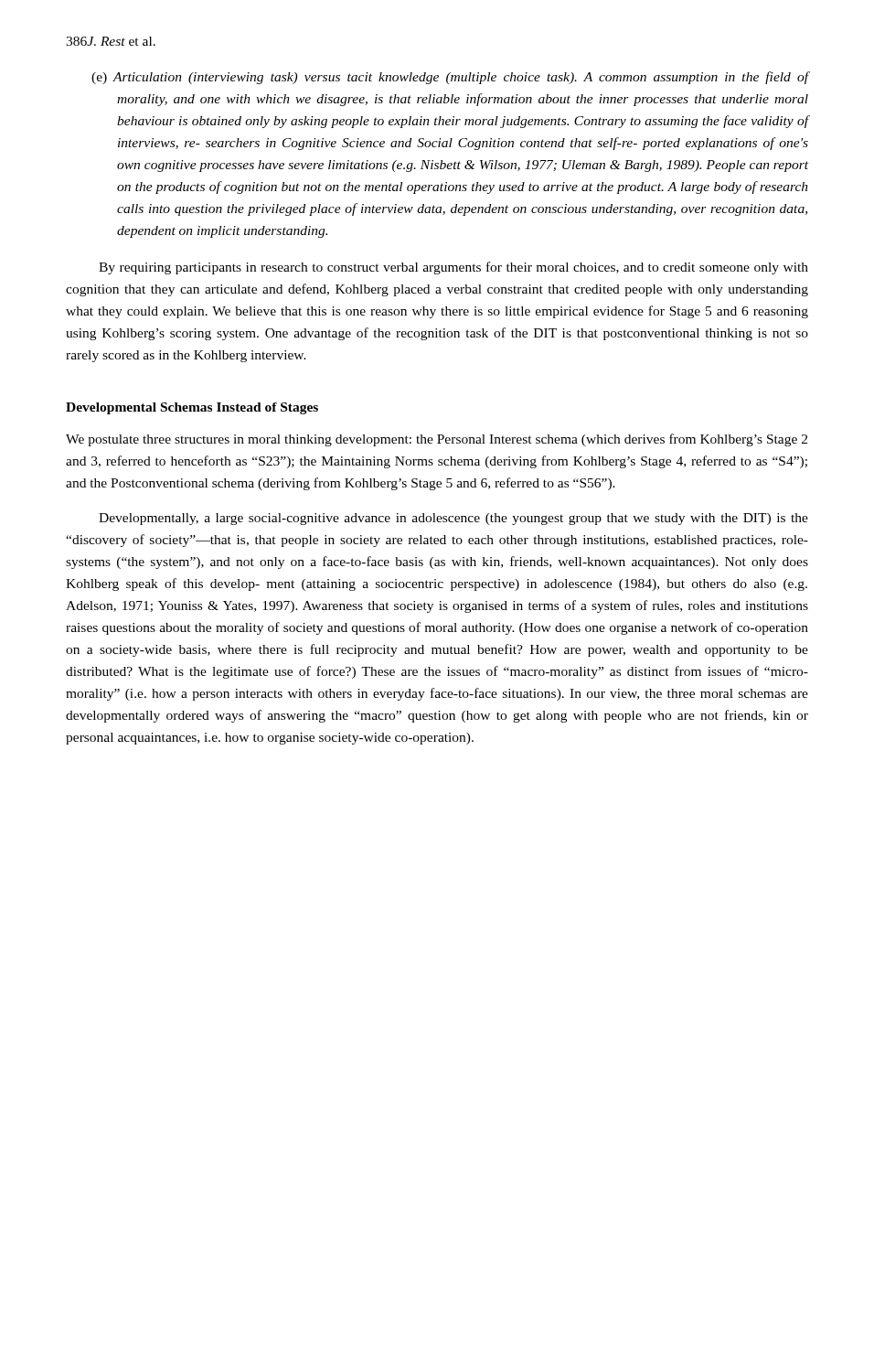Select the list item that says "(e) Articulation (interviewing task)"
This screenshot has width=874, height=1372.
[450, 154]
